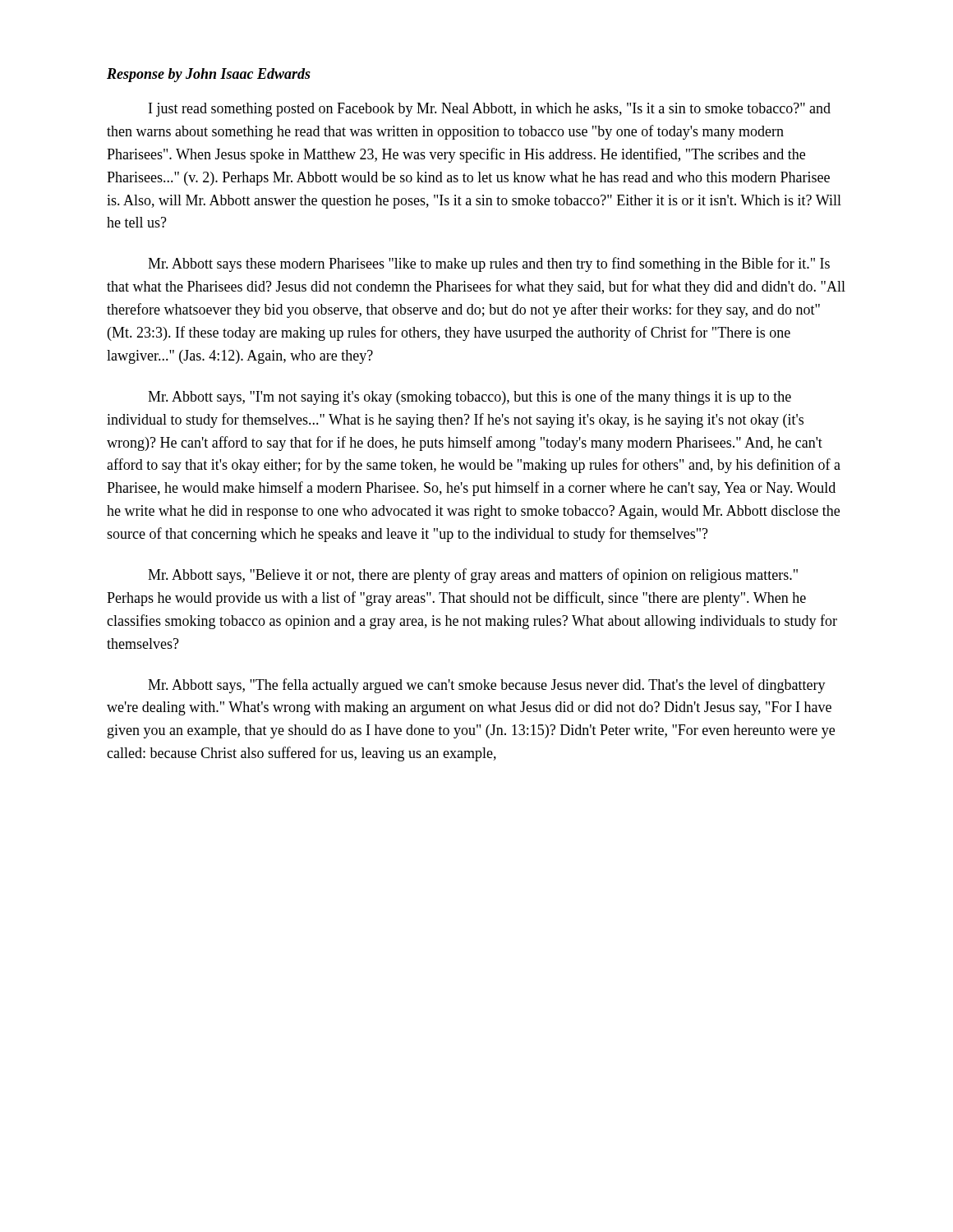
Task: Find the region starting "I just read"
Action: (x=474, y=166)
